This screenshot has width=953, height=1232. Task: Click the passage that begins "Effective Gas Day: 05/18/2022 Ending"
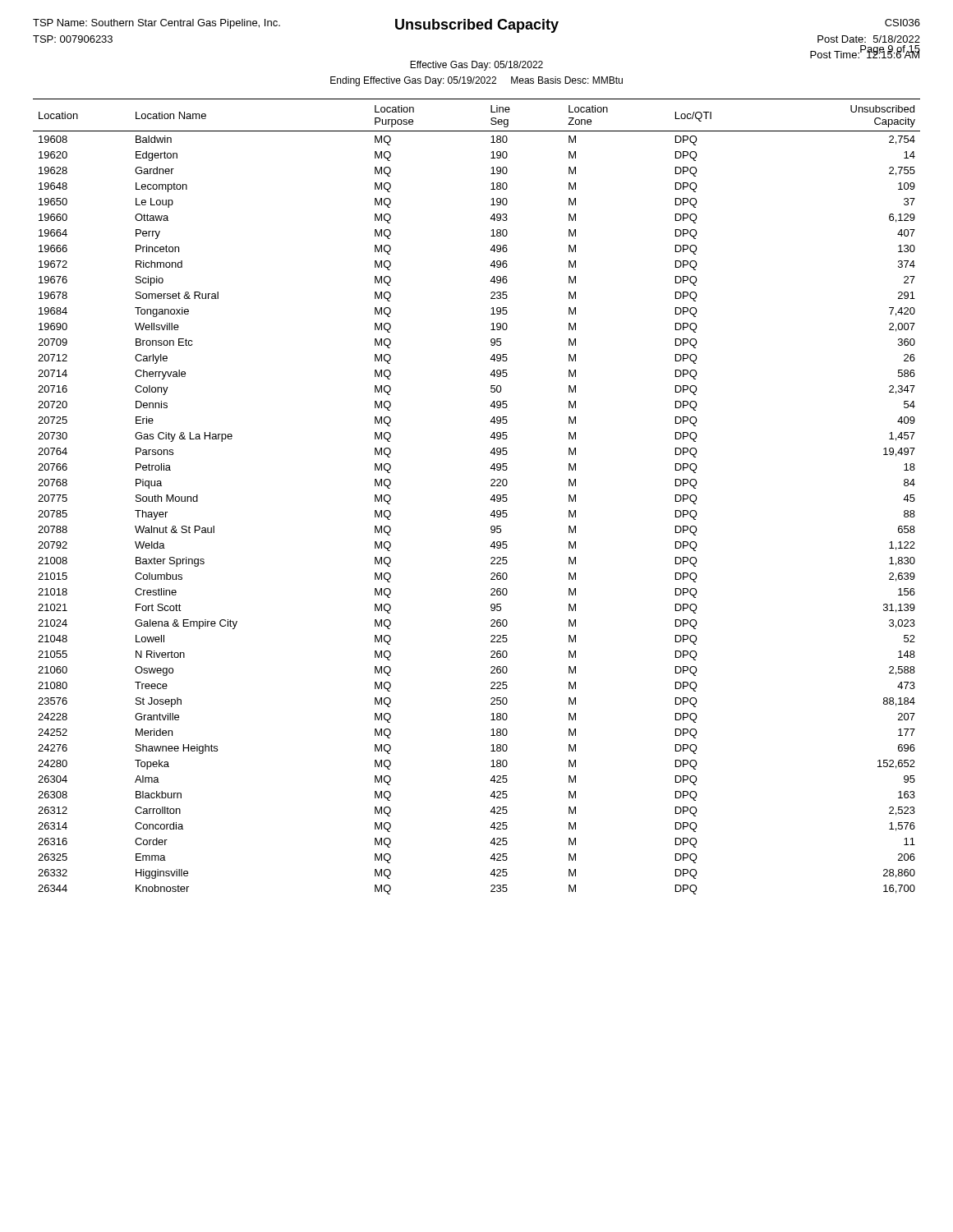[x=476, y=73]
